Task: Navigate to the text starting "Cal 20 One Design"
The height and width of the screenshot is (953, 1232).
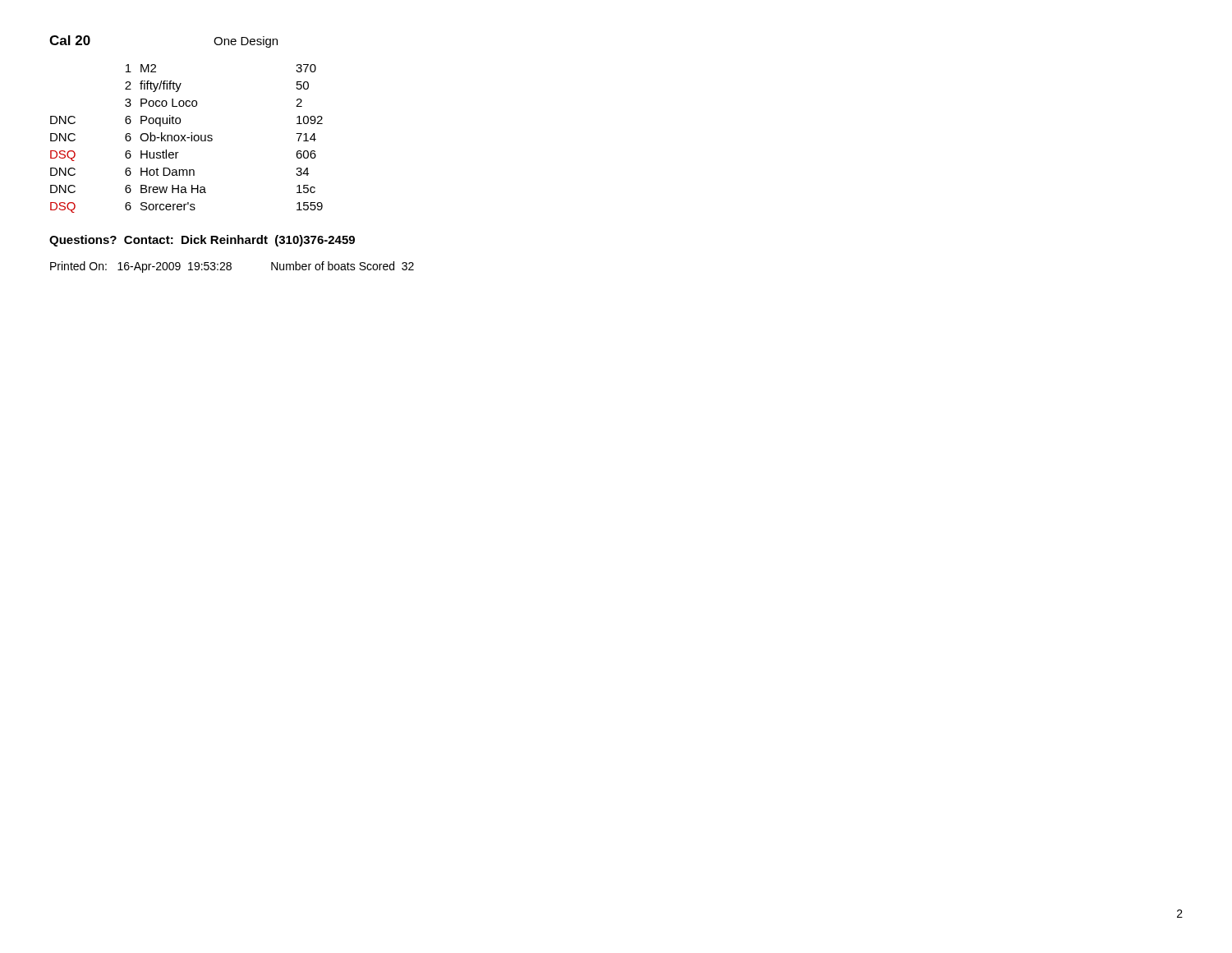Action: coord(69,41)
